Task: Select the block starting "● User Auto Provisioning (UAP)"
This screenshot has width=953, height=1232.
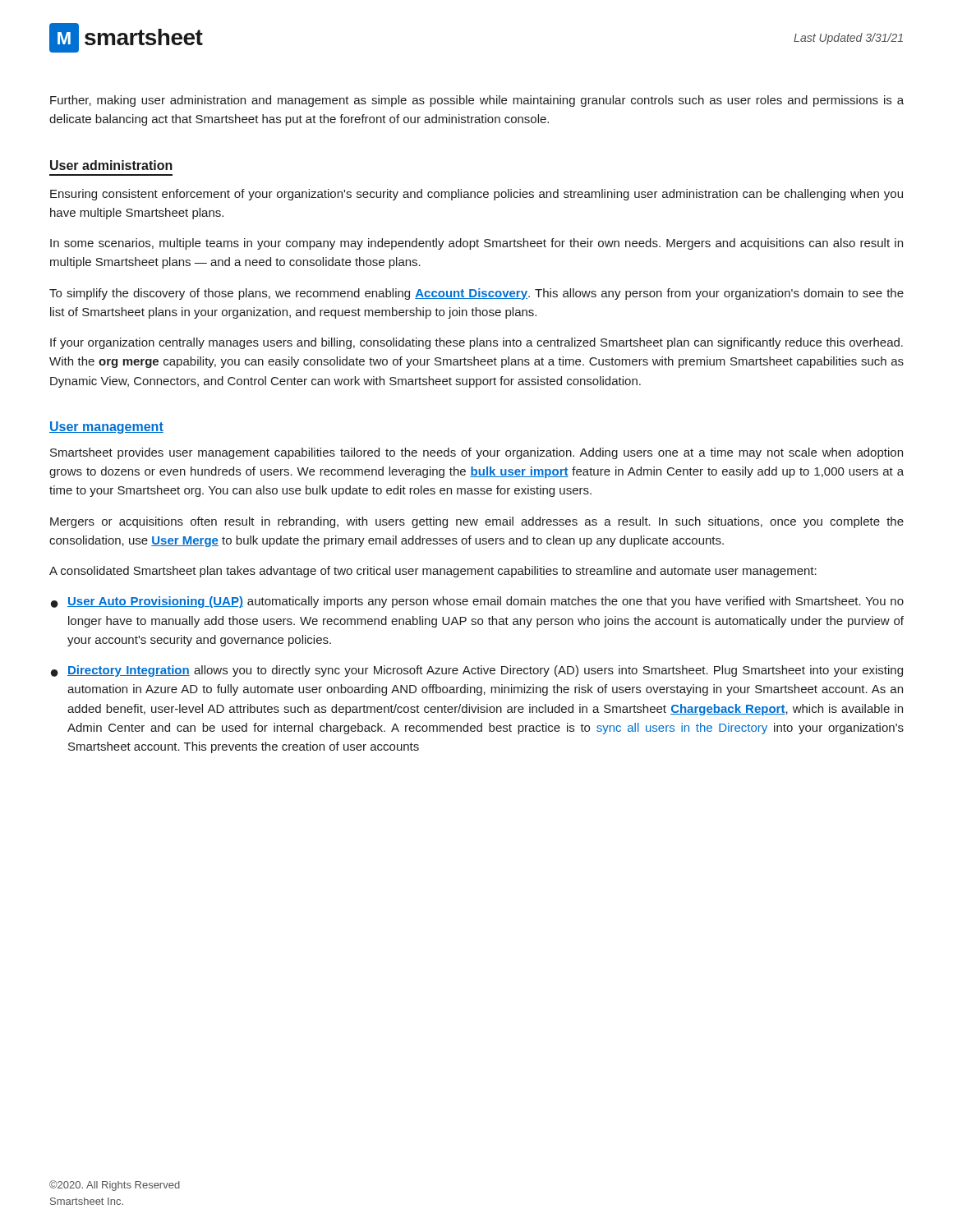Action: [476, 620]
